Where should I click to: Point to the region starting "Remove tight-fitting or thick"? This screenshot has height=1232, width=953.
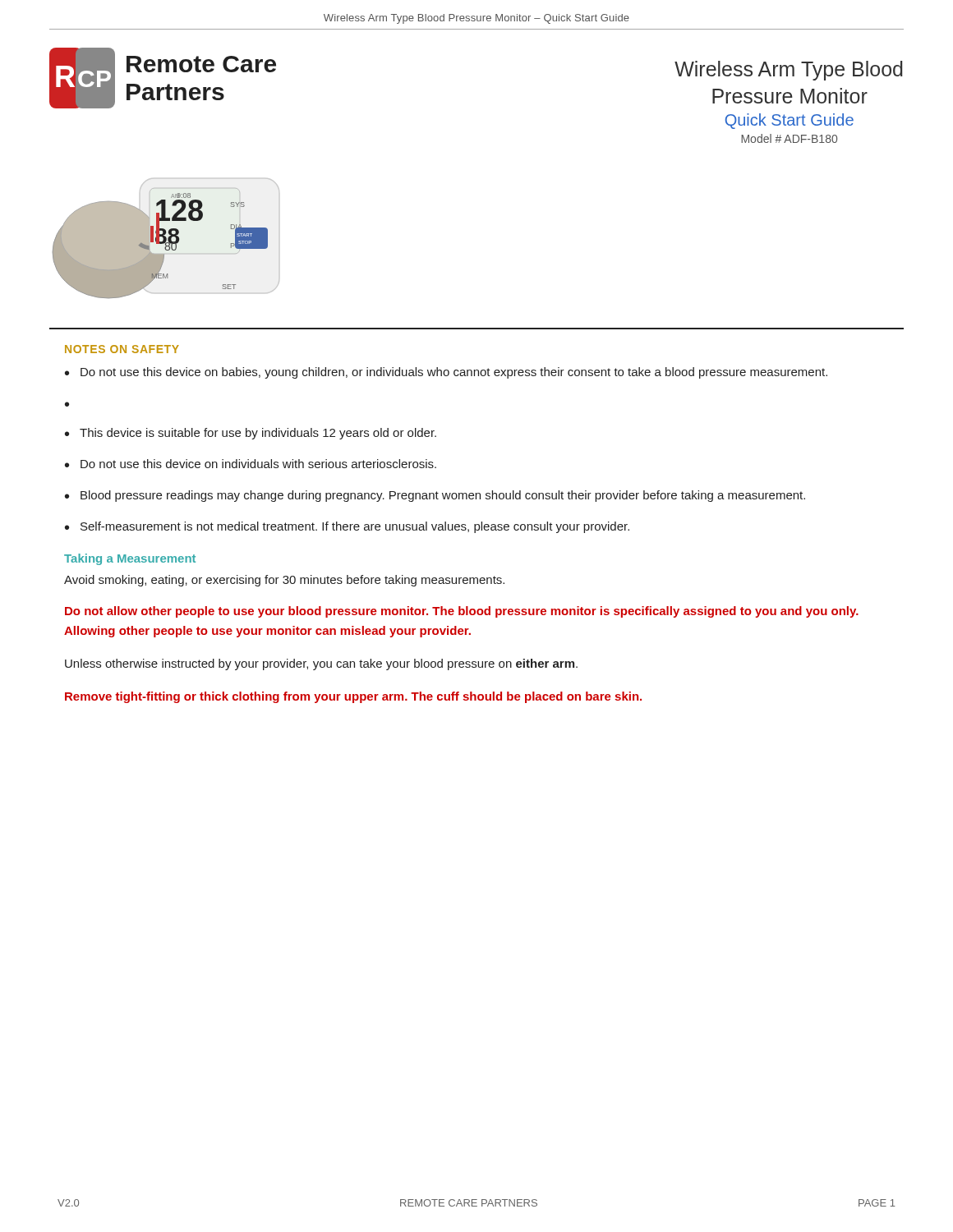click(353, 696)
